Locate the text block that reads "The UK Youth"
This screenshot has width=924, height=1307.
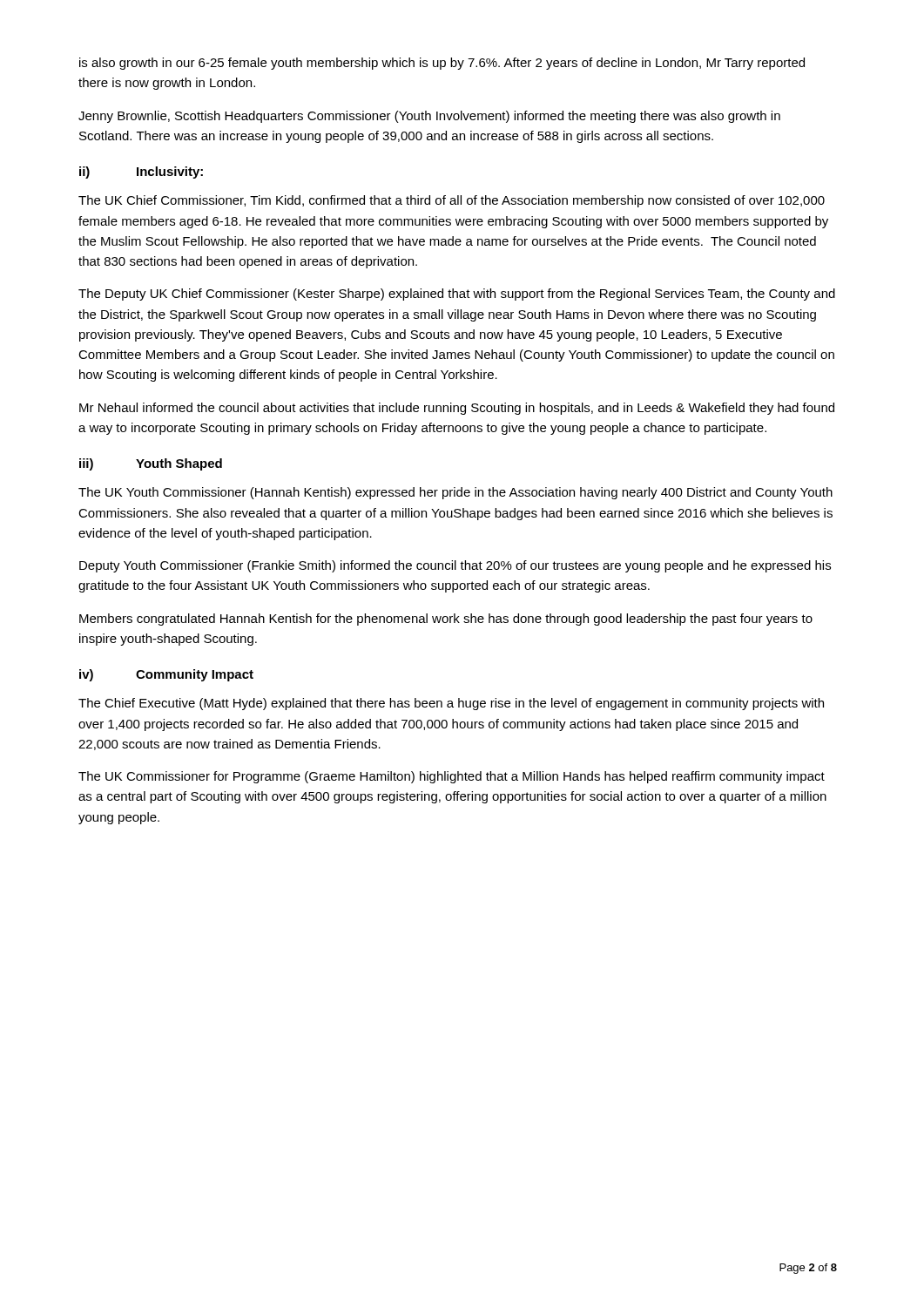click(x=456, y=512)
